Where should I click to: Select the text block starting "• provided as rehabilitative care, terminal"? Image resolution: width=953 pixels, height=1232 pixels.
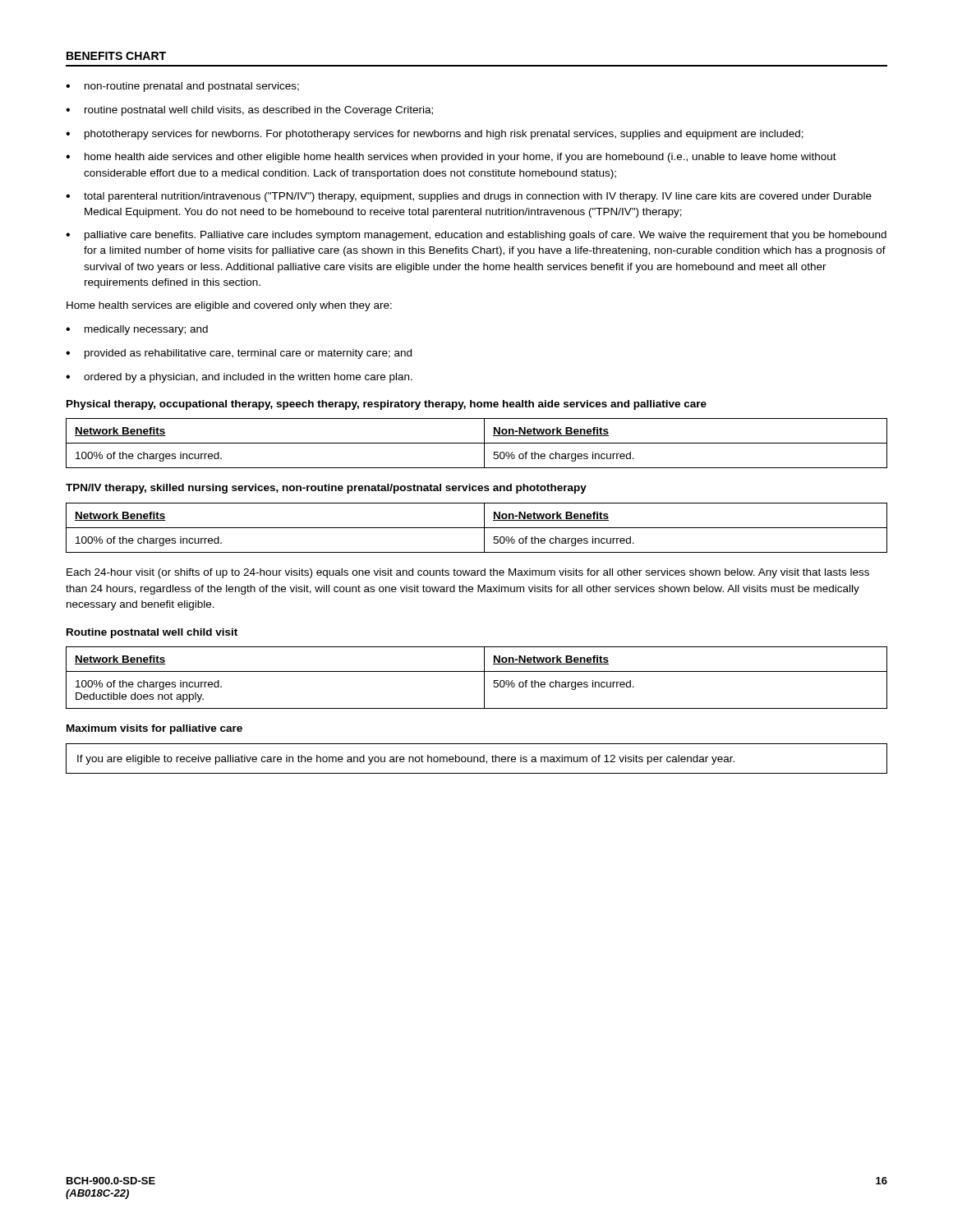coord(239,354)
